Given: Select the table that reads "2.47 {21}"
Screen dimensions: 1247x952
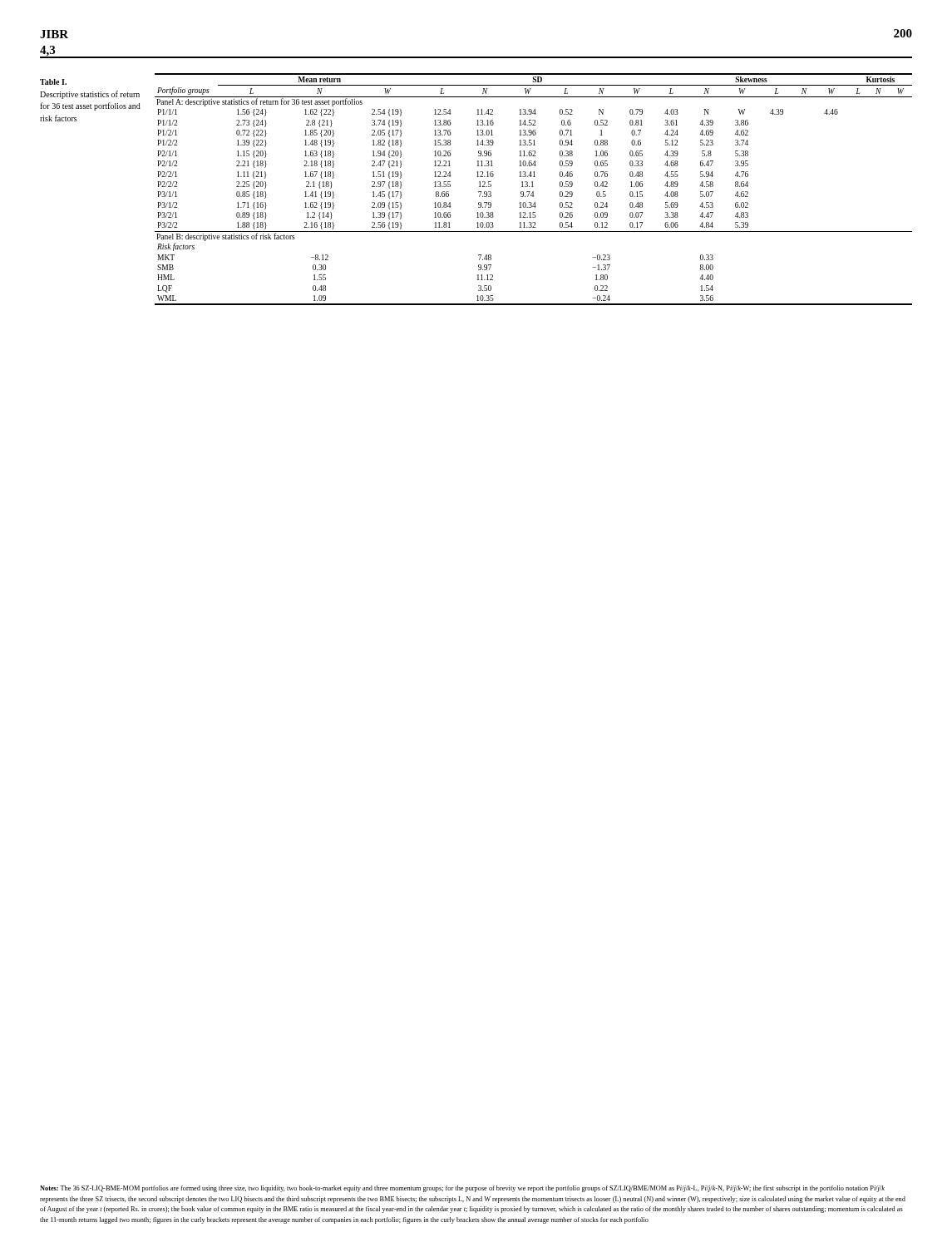Looking at the screenshot, I should click(533, 189).
